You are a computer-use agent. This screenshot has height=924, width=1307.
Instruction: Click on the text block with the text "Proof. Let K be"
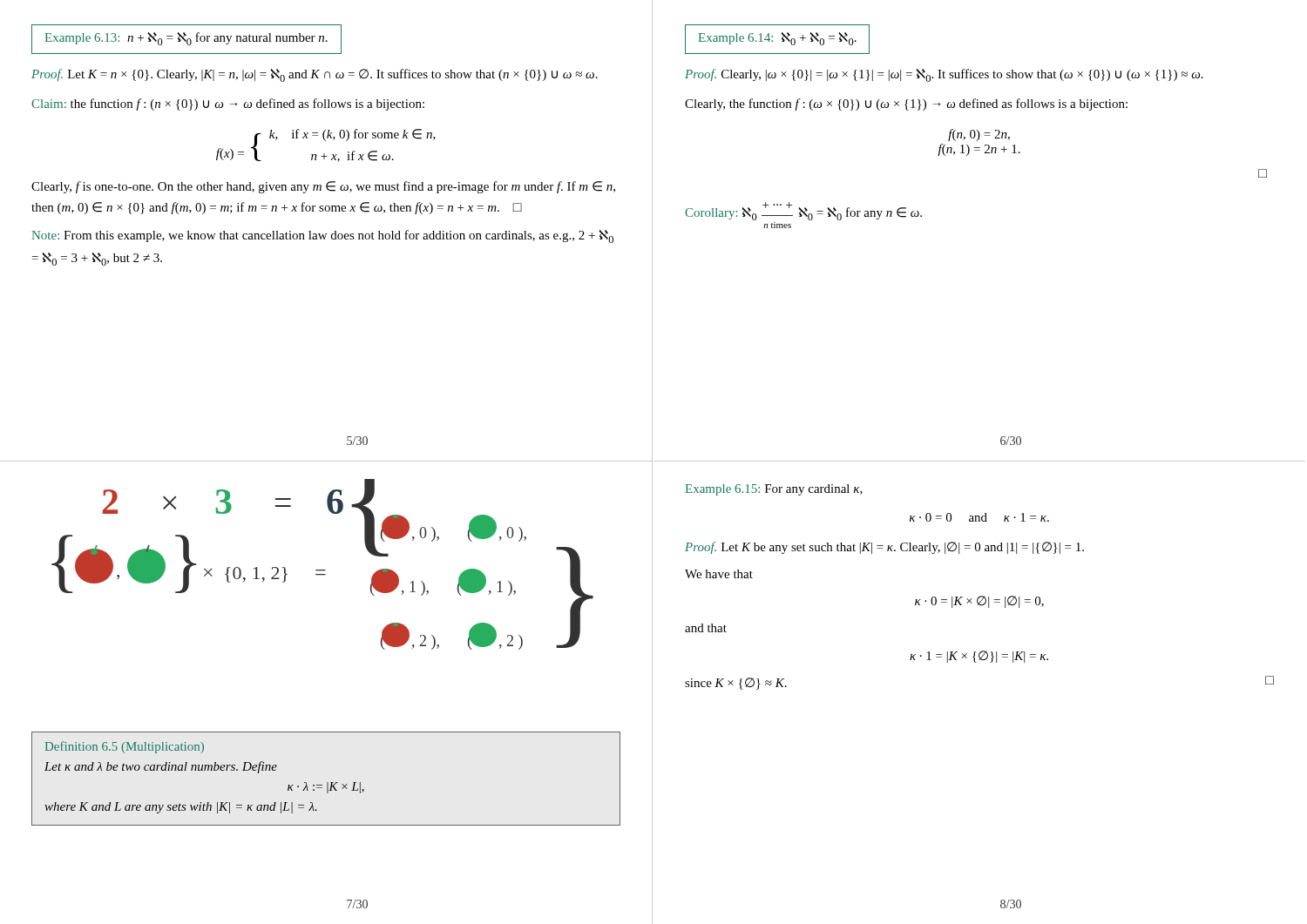pyautogui.click(x=885, y=546)
